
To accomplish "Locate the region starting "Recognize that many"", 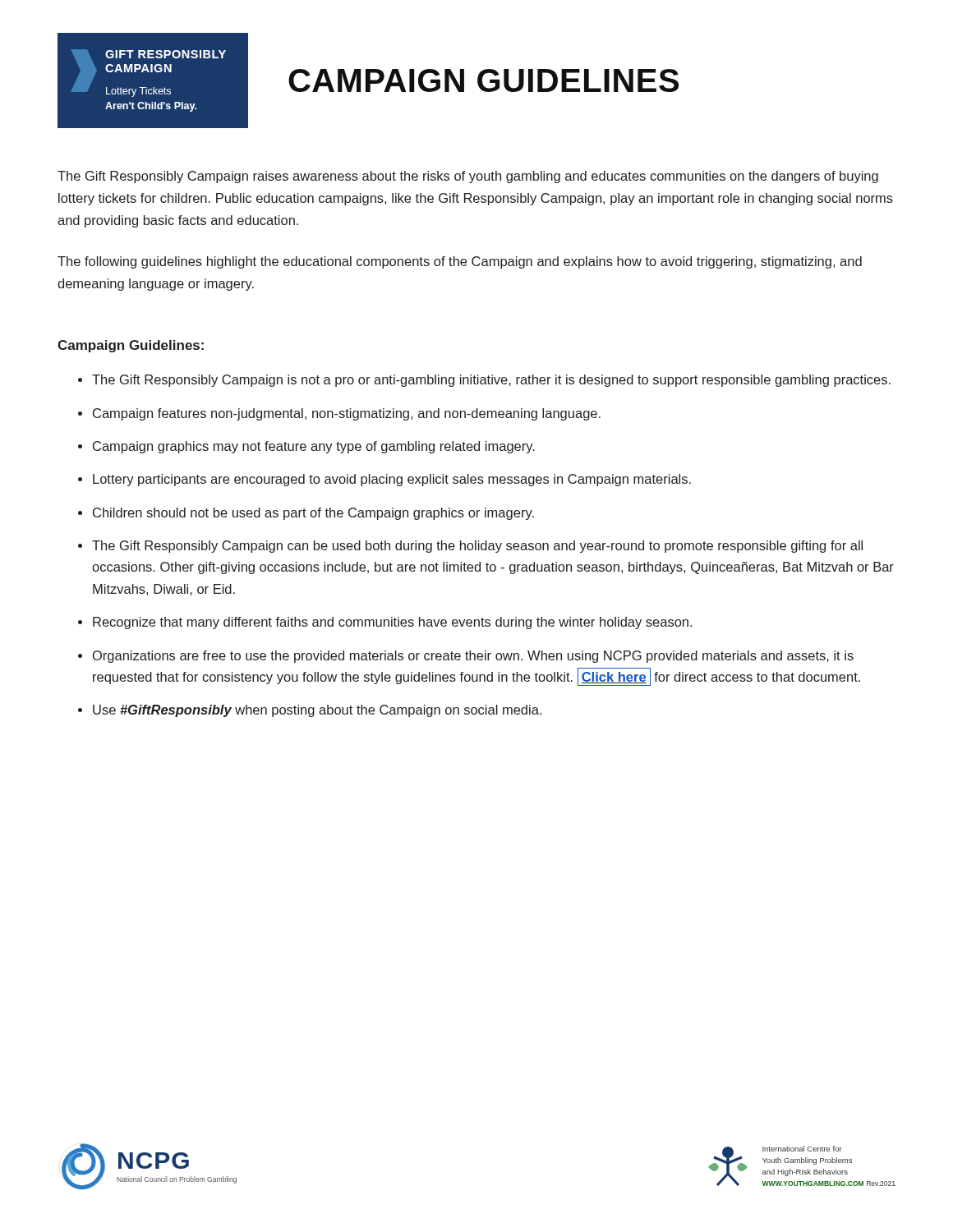I will click(393, 622).
